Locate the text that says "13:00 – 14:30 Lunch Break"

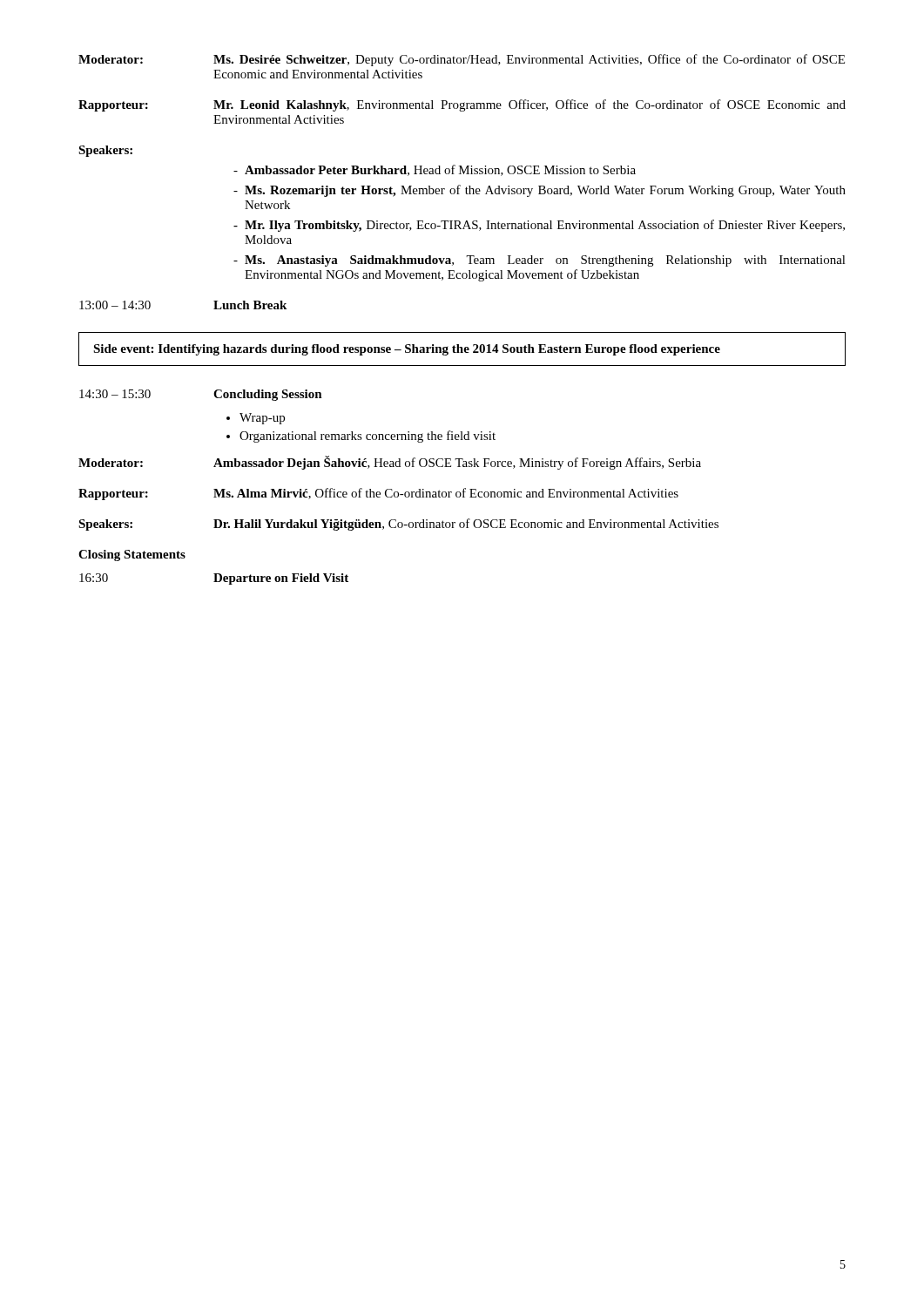(124, 305)
